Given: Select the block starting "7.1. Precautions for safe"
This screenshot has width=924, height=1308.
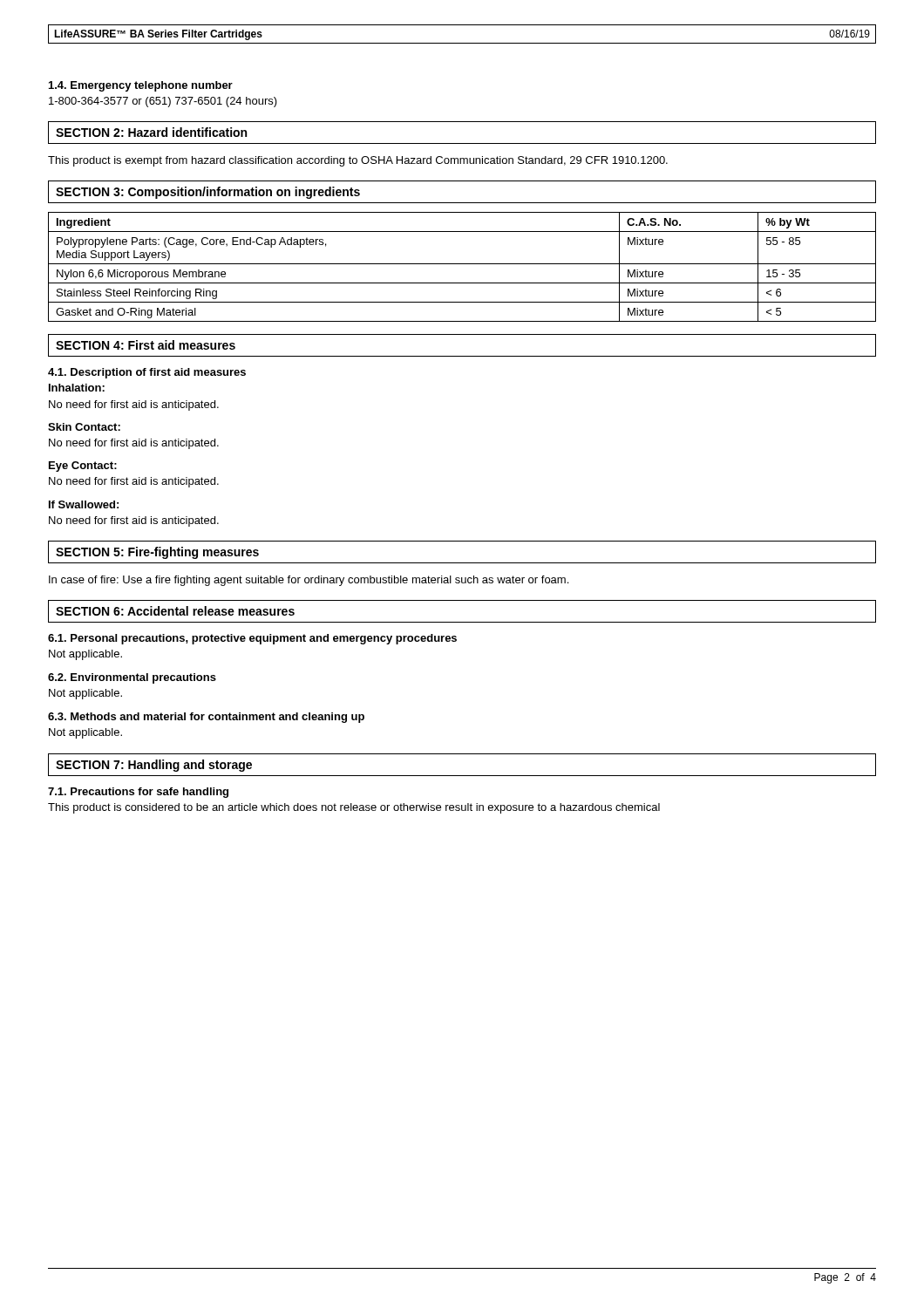Looking at the screenshot, I should click(x=138, y=793).
